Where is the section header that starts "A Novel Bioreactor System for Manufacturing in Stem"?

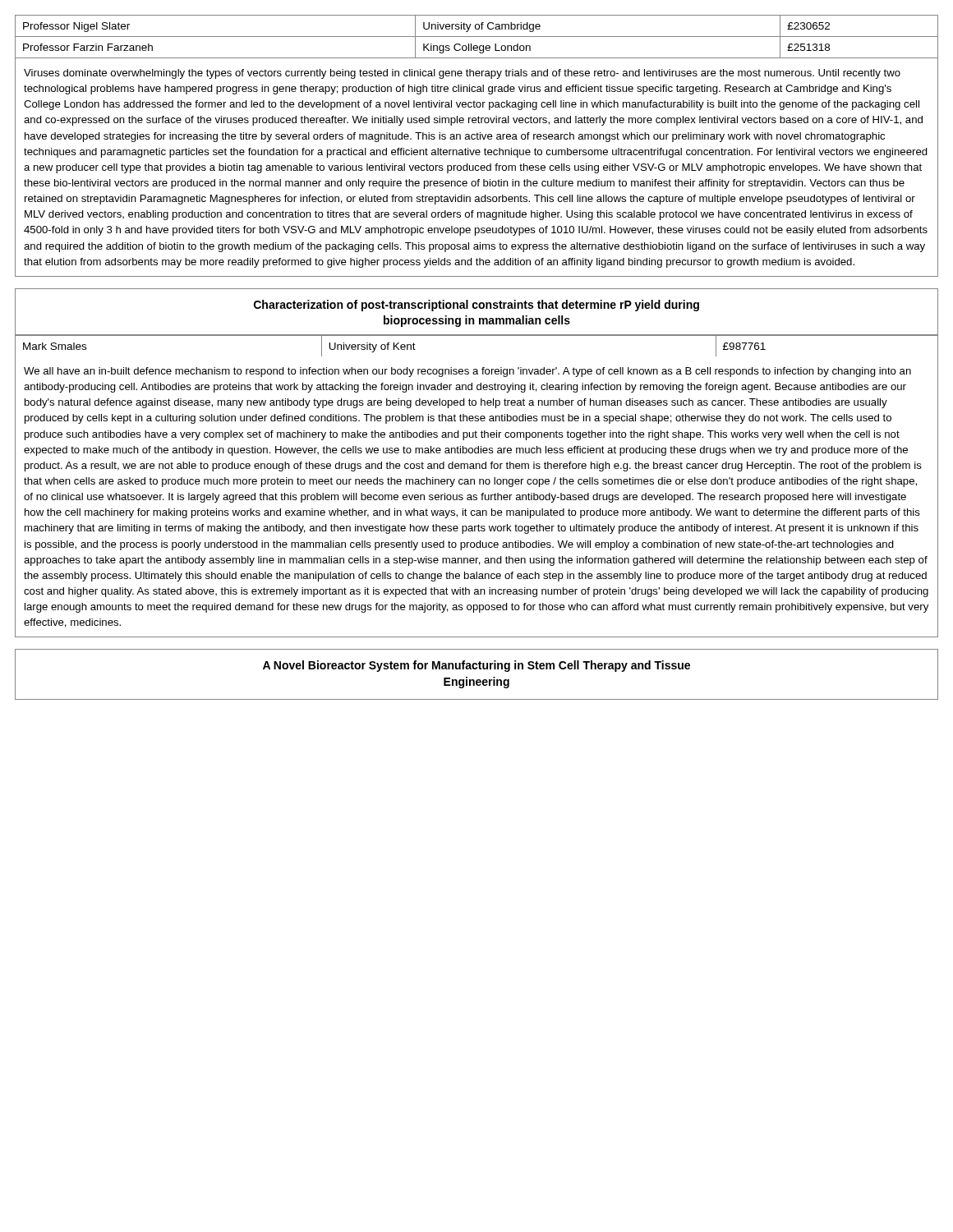pyautogui.click(x=476, y=674)
